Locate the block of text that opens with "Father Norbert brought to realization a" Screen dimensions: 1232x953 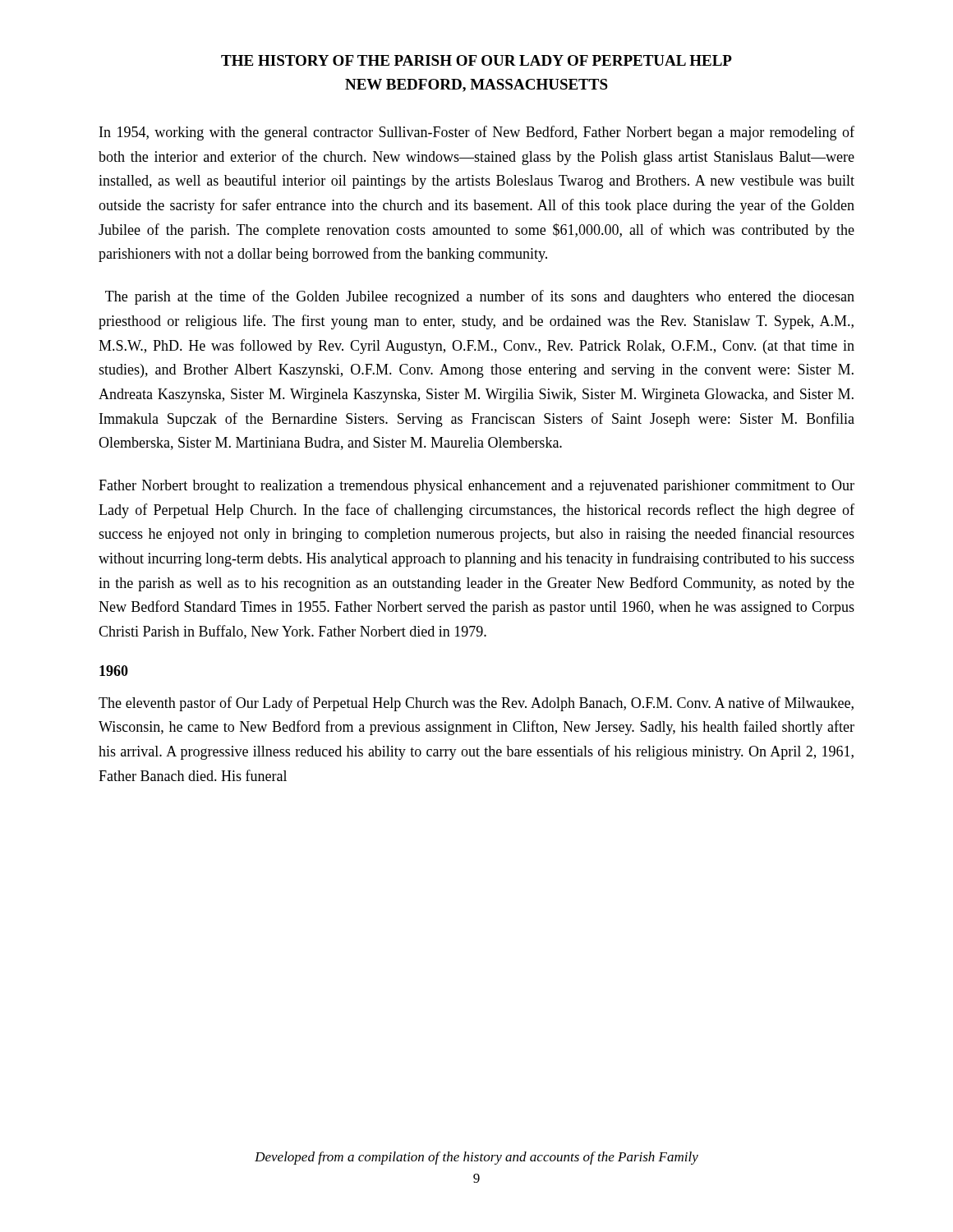[x=476, y=559]
